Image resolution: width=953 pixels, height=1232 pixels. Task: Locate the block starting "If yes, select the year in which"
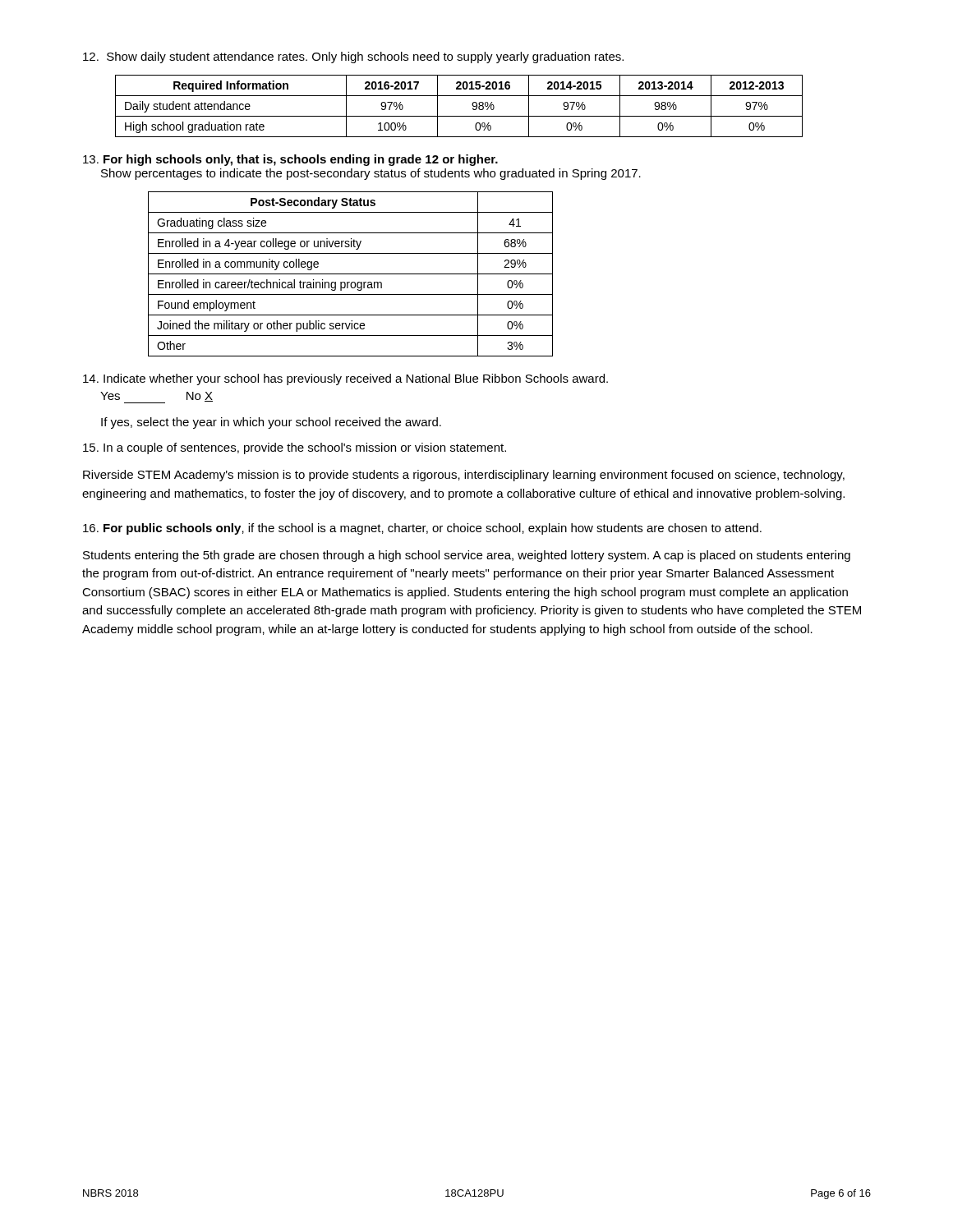[x=271, y=422]
